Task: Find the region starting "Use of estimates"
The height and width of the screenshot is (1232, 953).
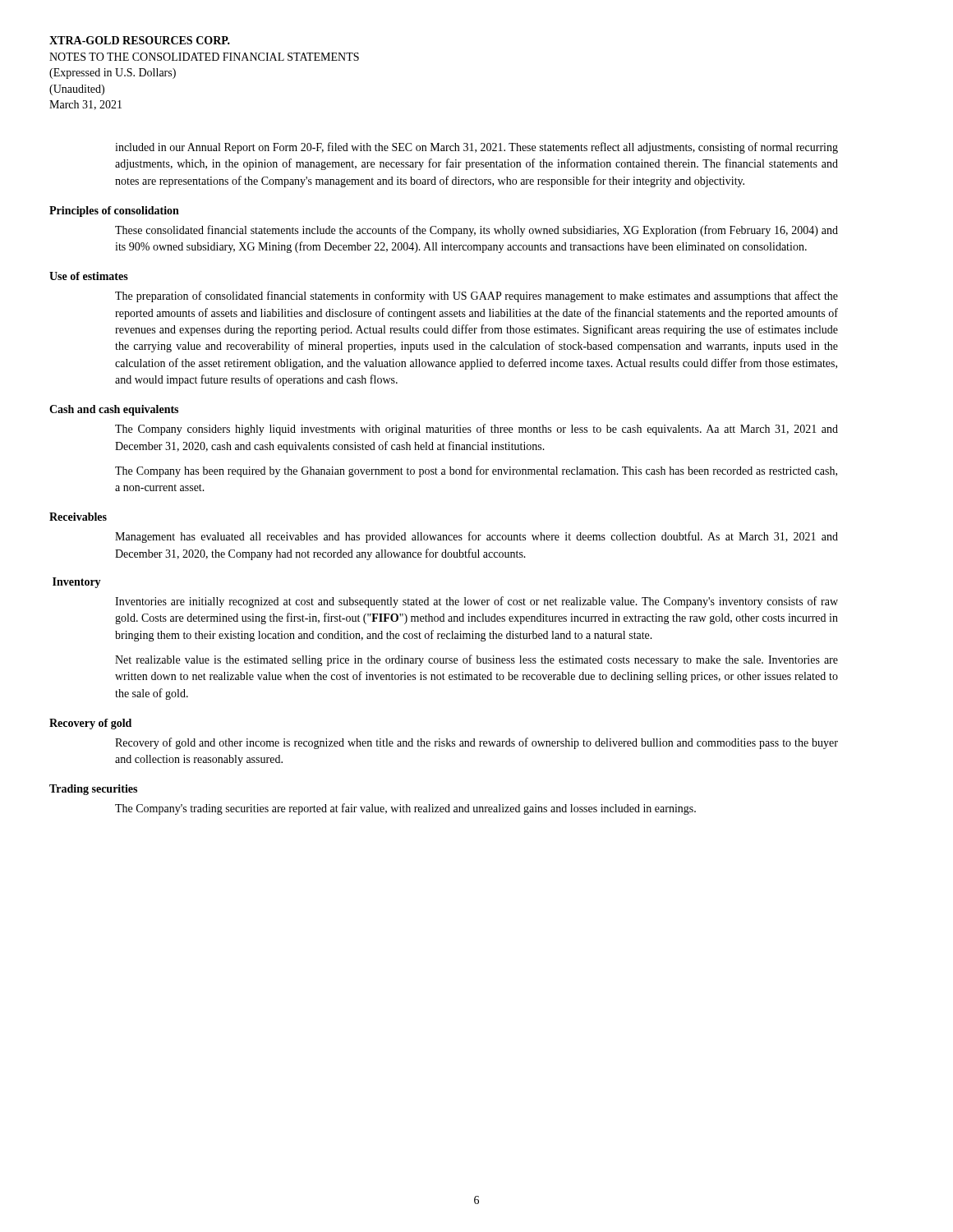Action: tap(89, 277)
